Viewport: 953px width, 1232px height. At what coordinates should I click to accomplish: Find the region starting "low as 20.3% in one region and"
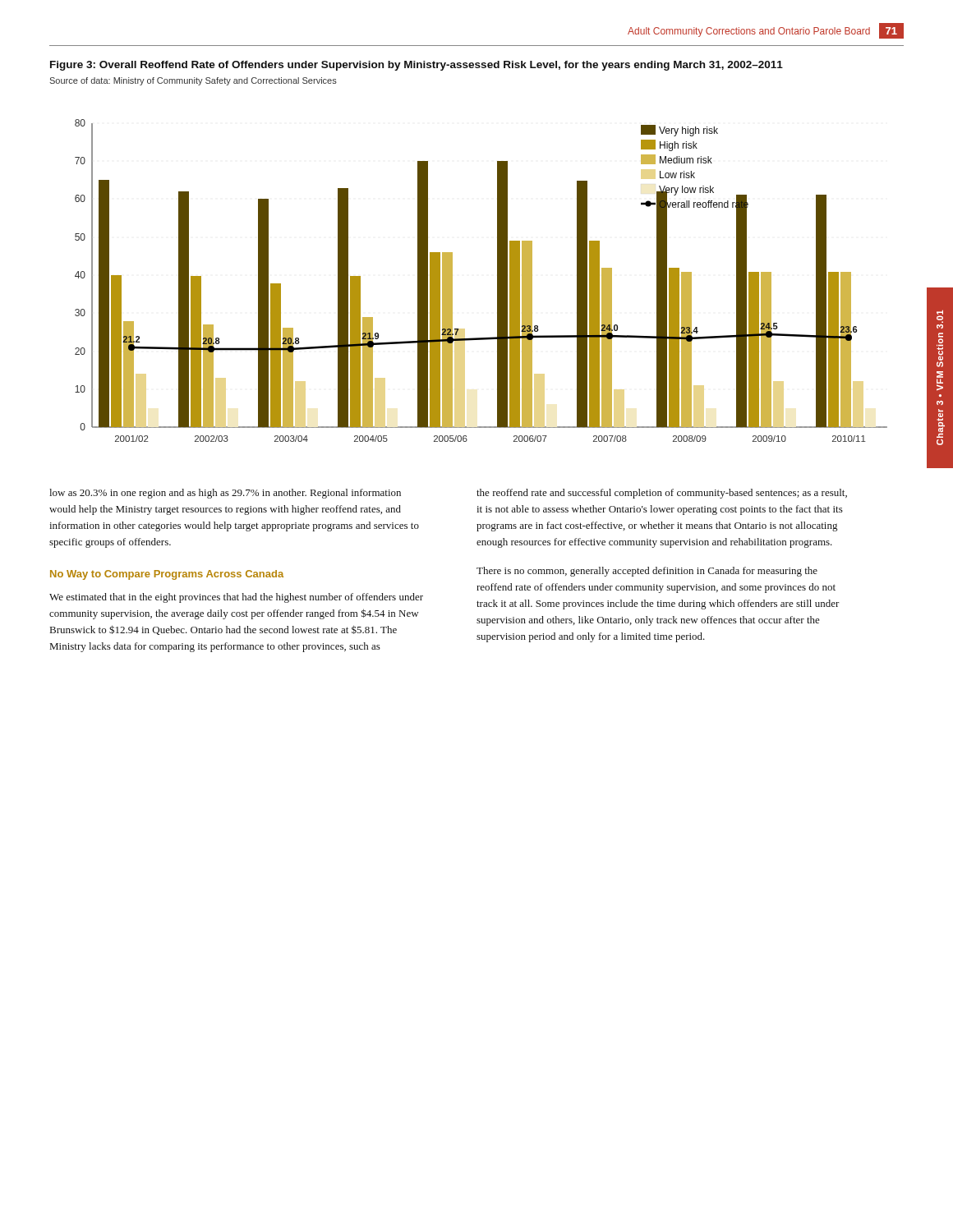[x=238, y=570]
